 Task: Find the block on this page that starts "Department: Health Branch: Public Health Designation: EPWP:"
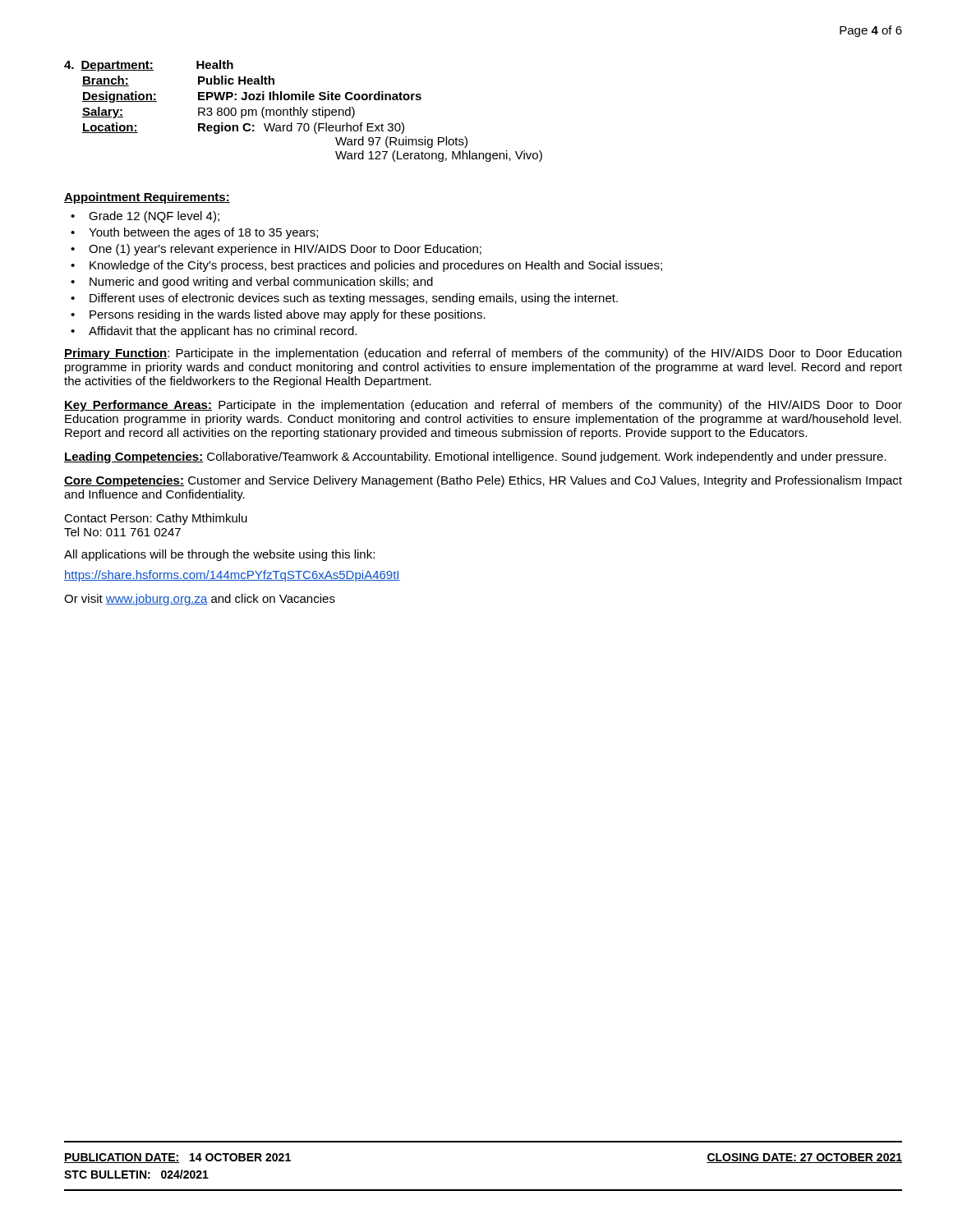pyautogui.click(x=149, y=66)
